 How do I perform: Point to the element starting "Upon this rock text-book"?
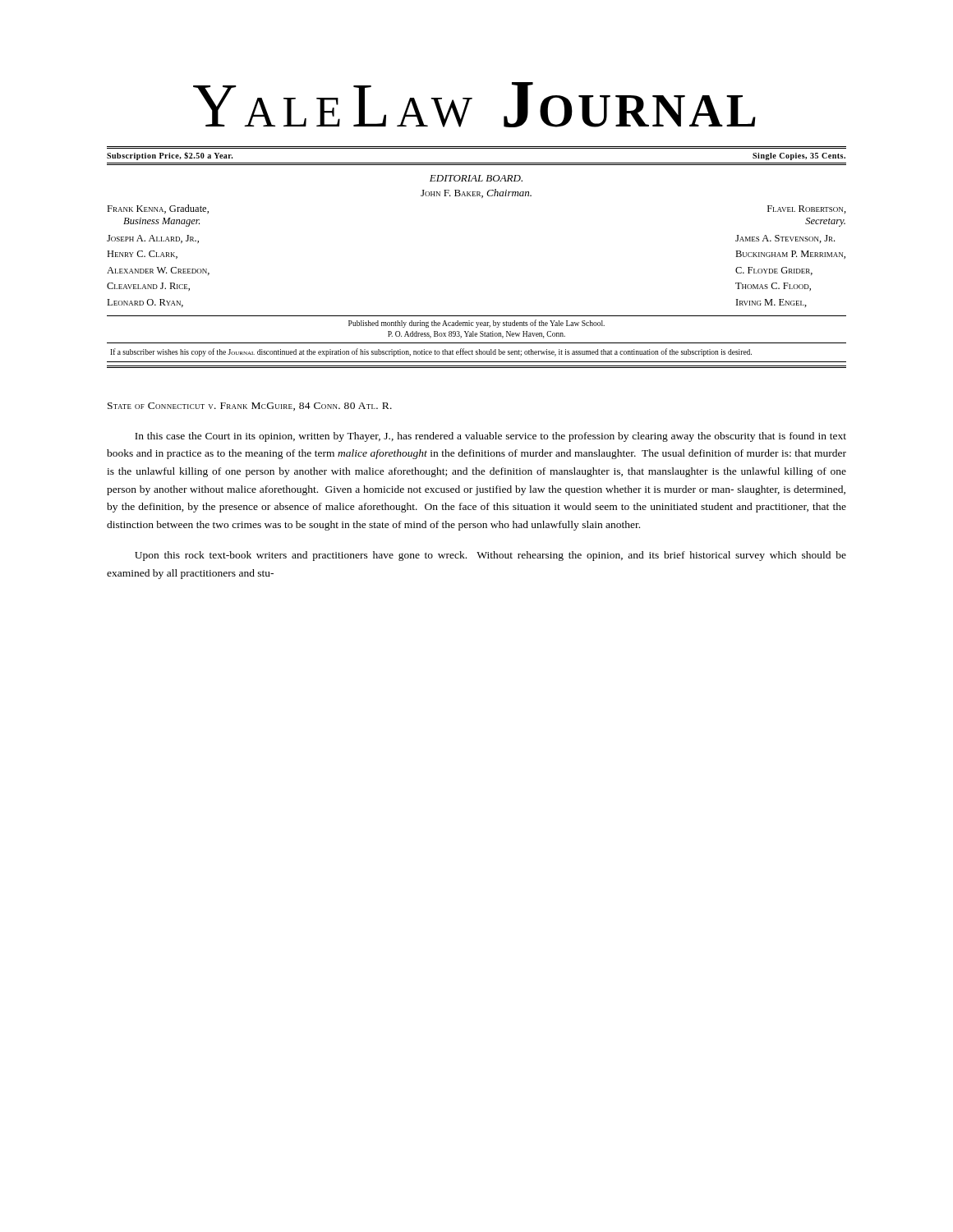pyautogui.click(x=476, y=564)
